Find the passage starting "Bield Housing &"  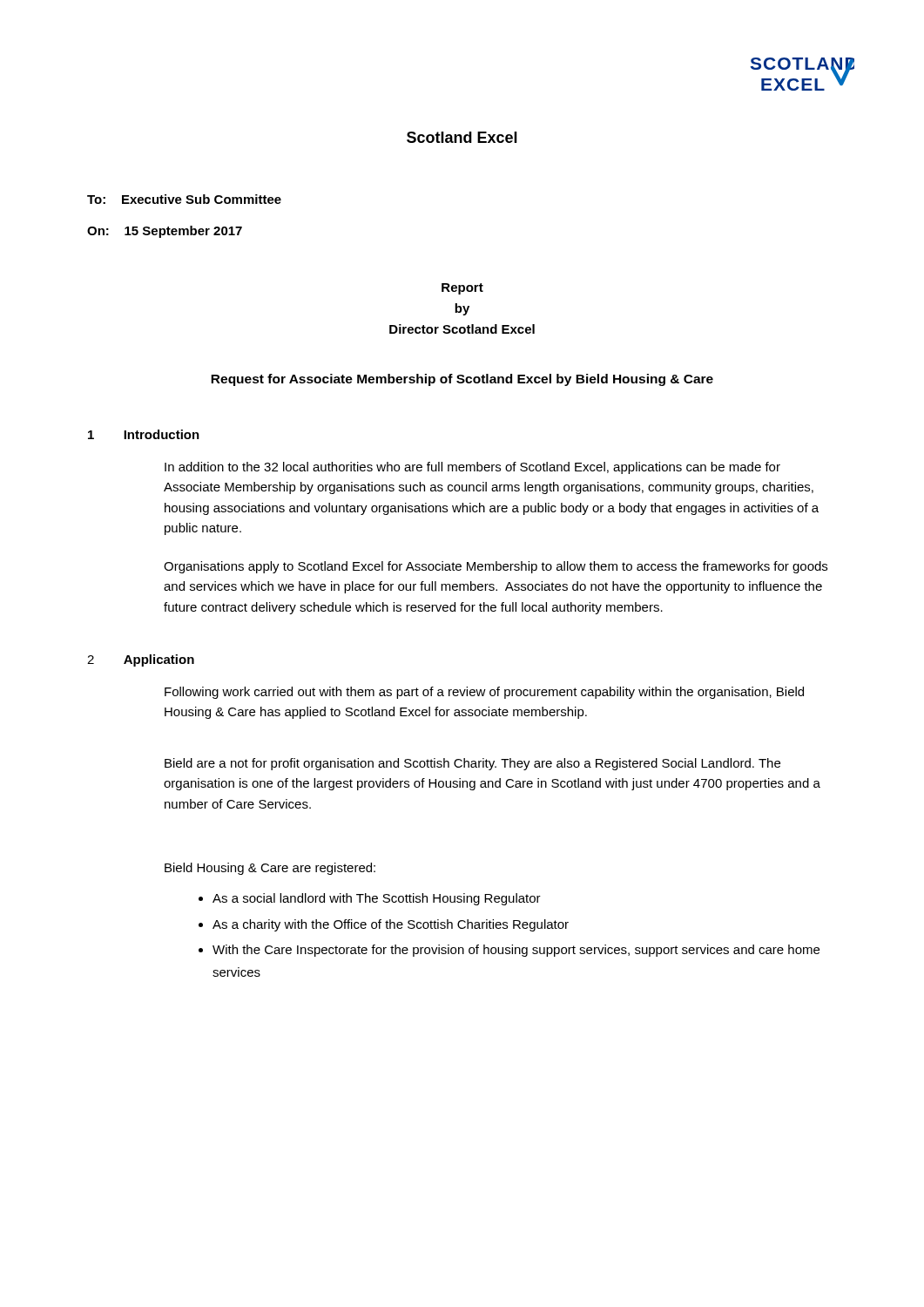click(x=270, y=867)
